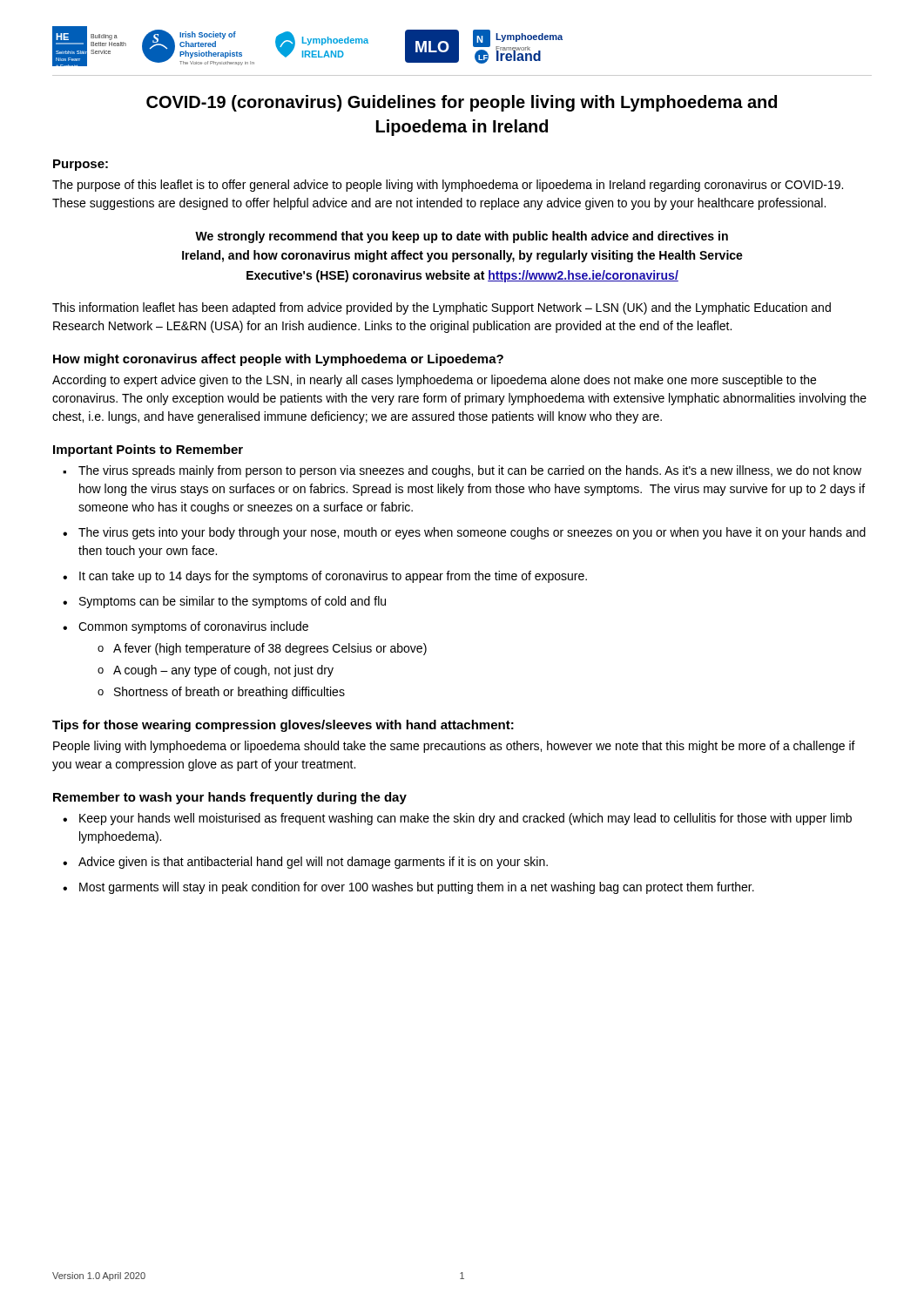Click on the element starting "According to expert"
Viewport: 924px width, 1307px height.
pos(459,398)
